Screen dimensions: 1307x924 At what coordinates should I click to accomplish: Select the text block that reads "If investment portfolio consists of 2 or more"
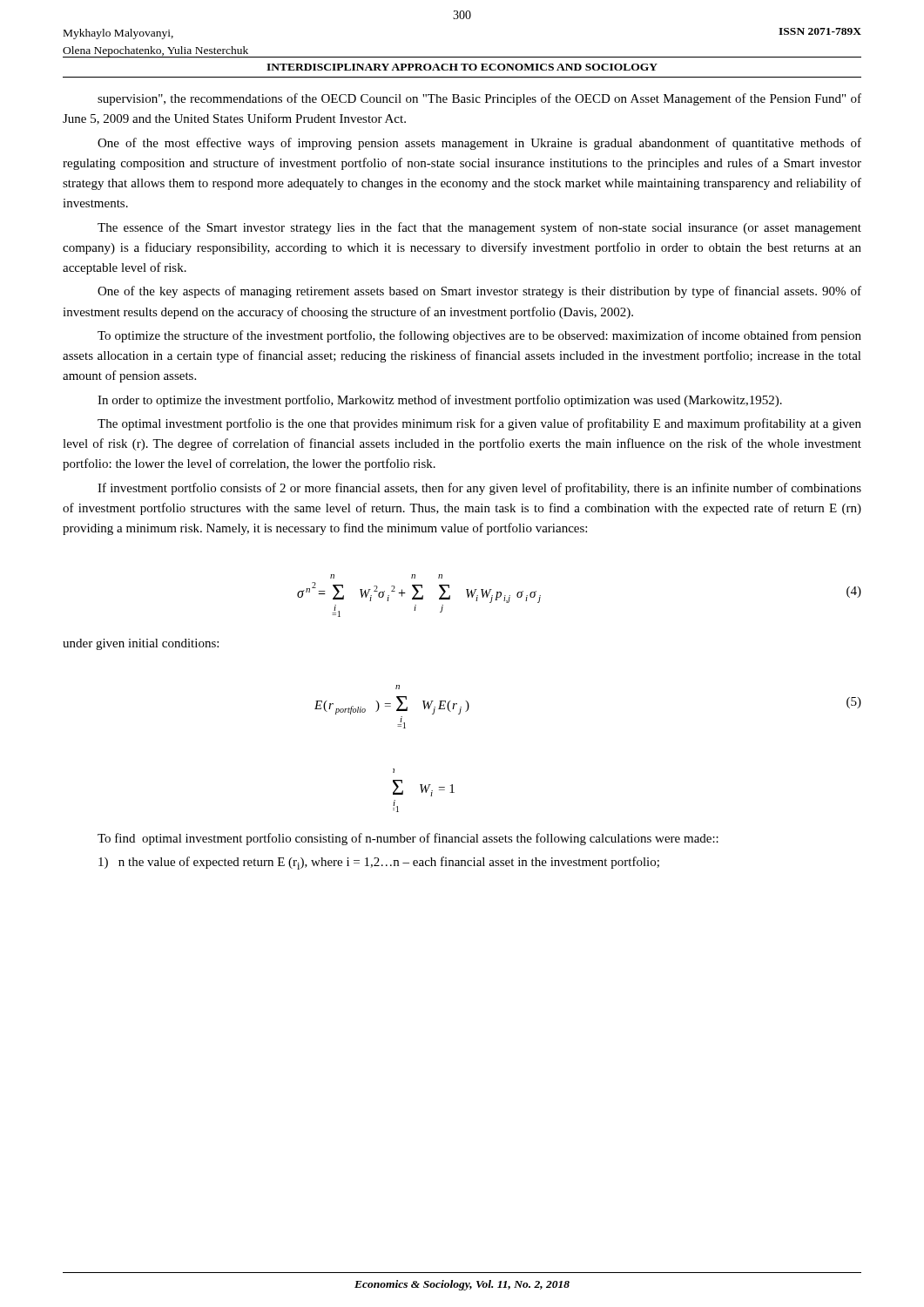click(x=462, y=508)
